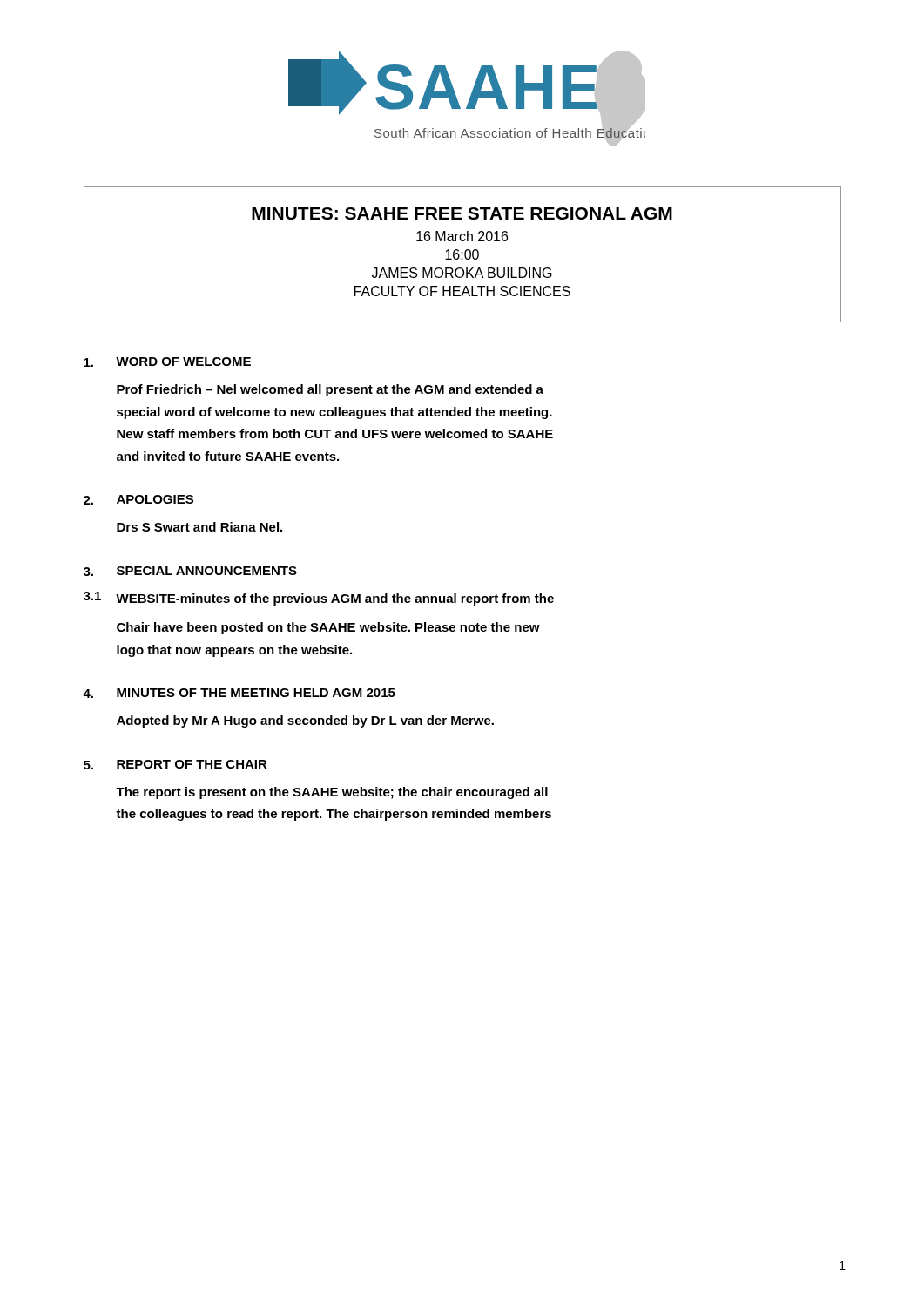Locate the section header that reads "4. MINUTES OF THE"
This screenshot has height=1307, width=924.
click(x=239, y=693)
